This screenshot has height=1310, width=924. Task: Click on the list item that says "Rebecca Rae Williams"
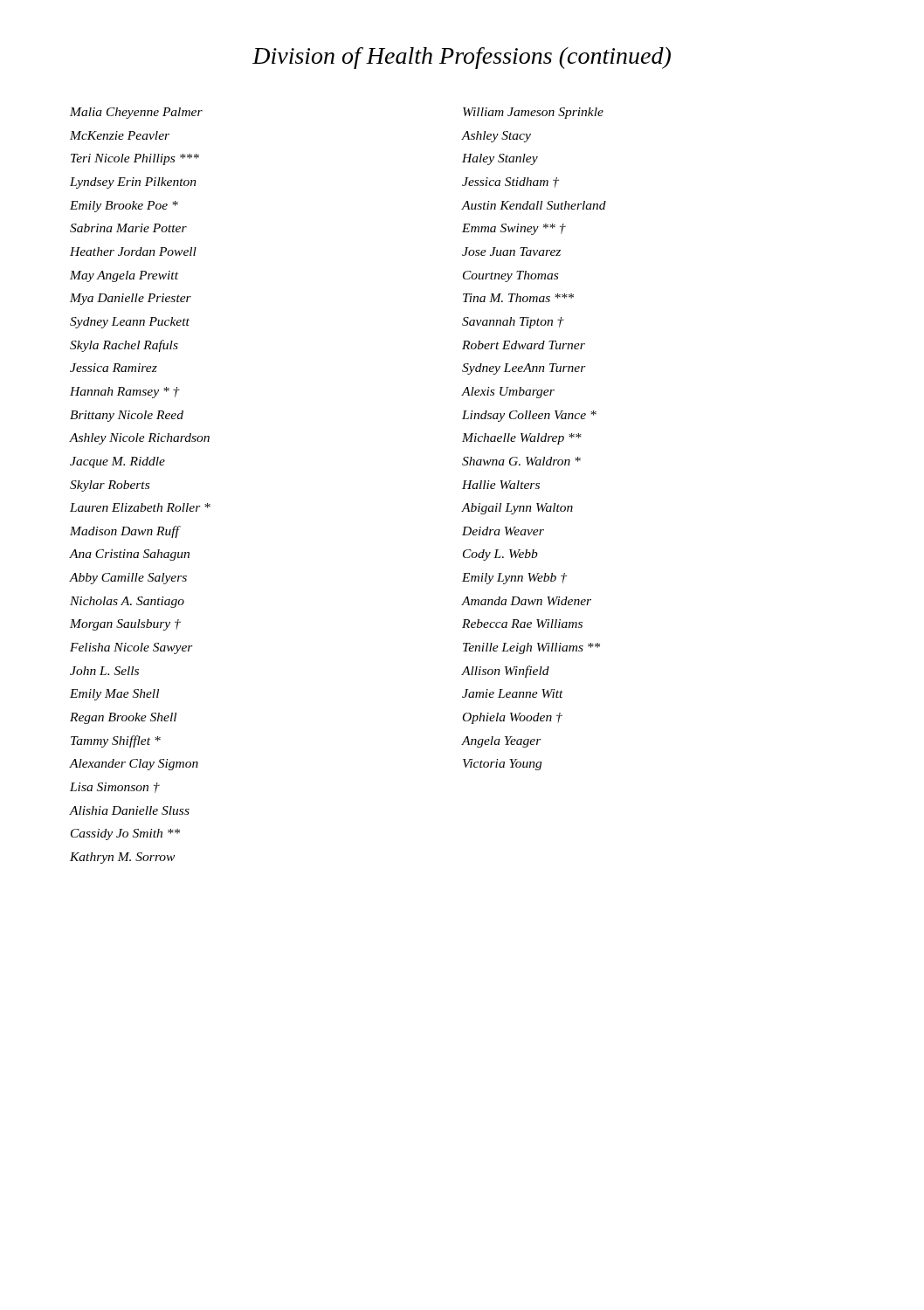click(523, 623)
